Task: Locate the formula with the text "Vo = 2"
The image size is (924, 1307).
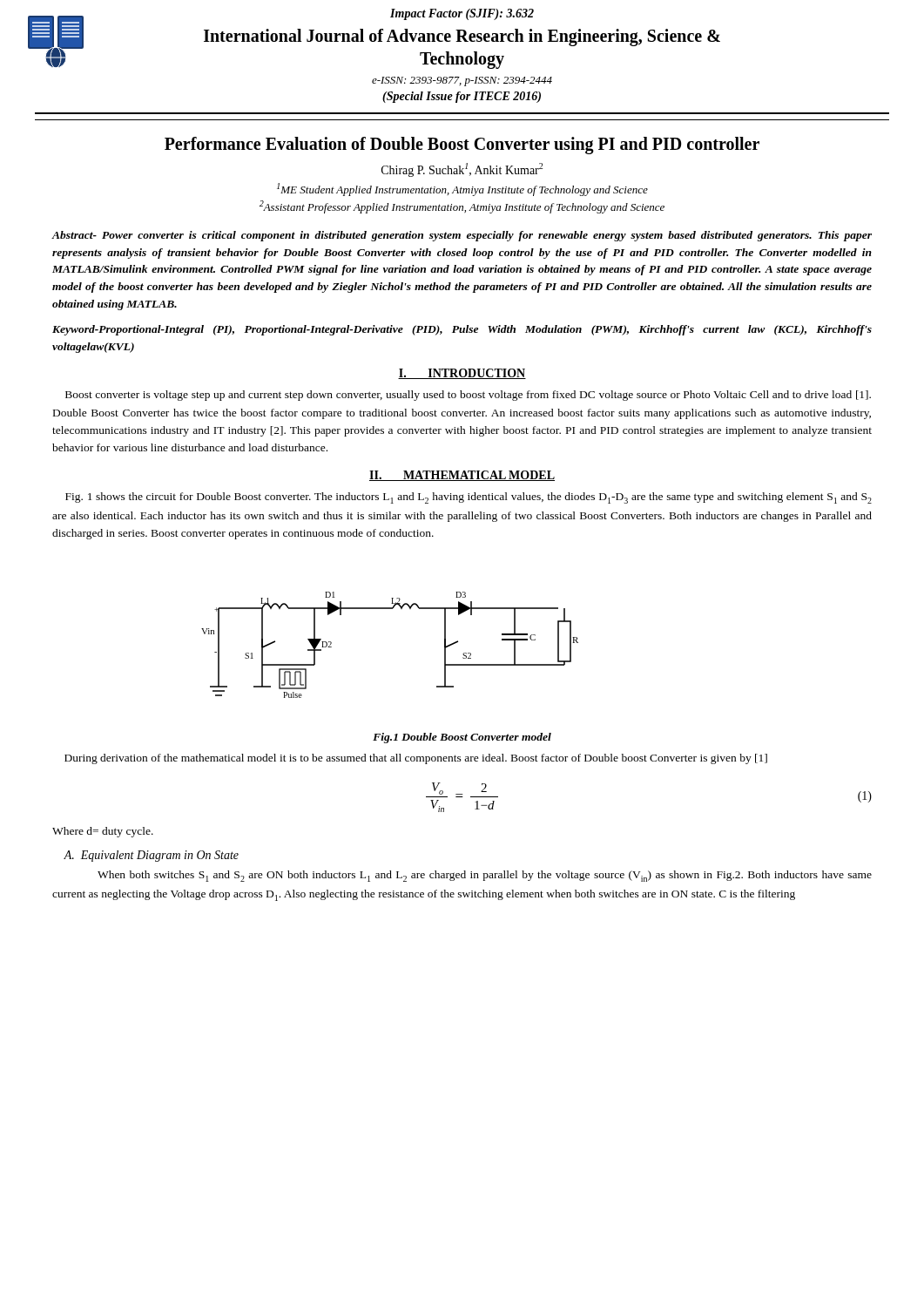Action: 484,797
